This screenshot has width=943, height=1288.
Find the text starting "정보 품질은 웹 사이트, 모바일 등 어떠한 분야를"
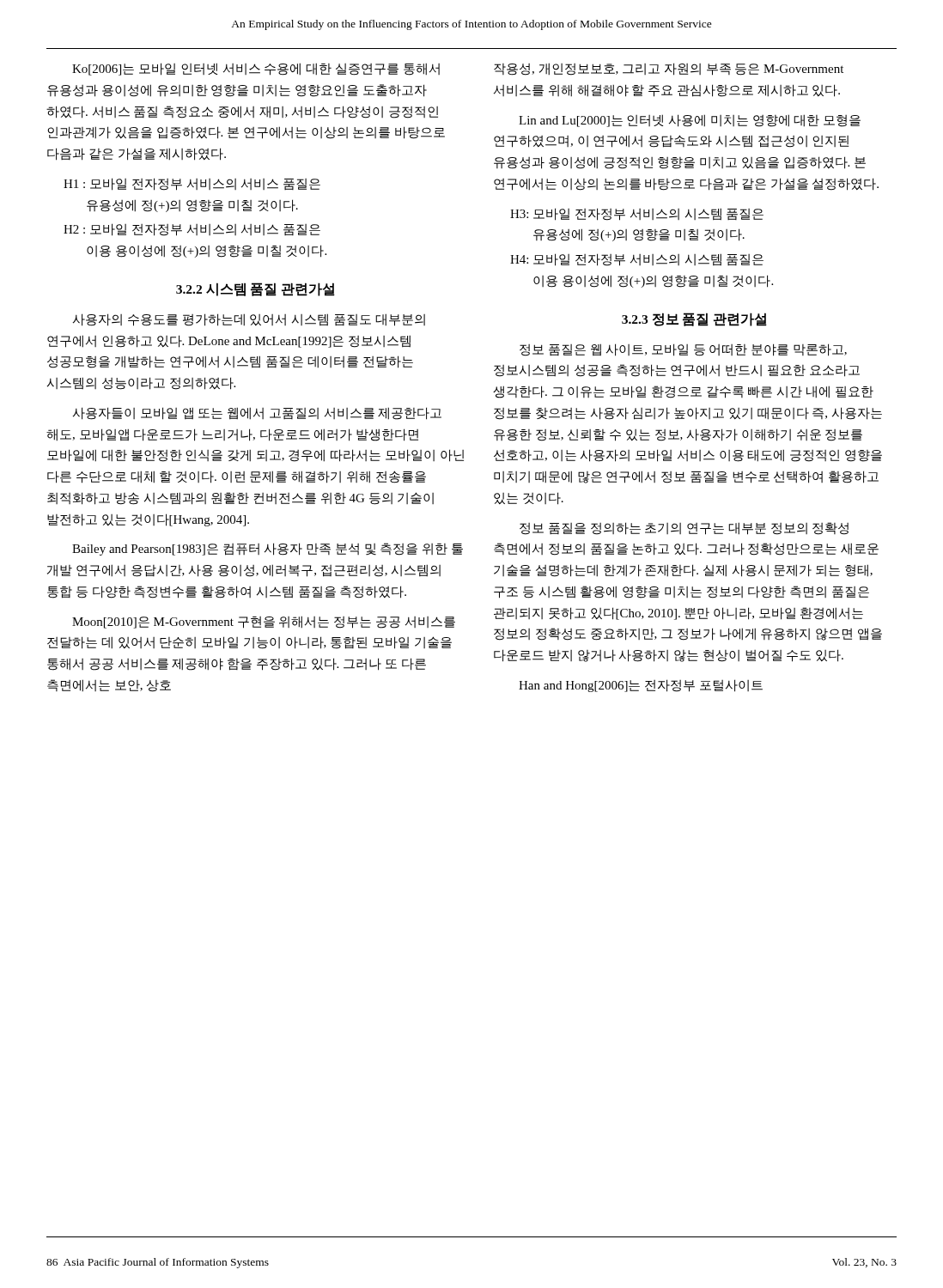click(x=688, y=423)
